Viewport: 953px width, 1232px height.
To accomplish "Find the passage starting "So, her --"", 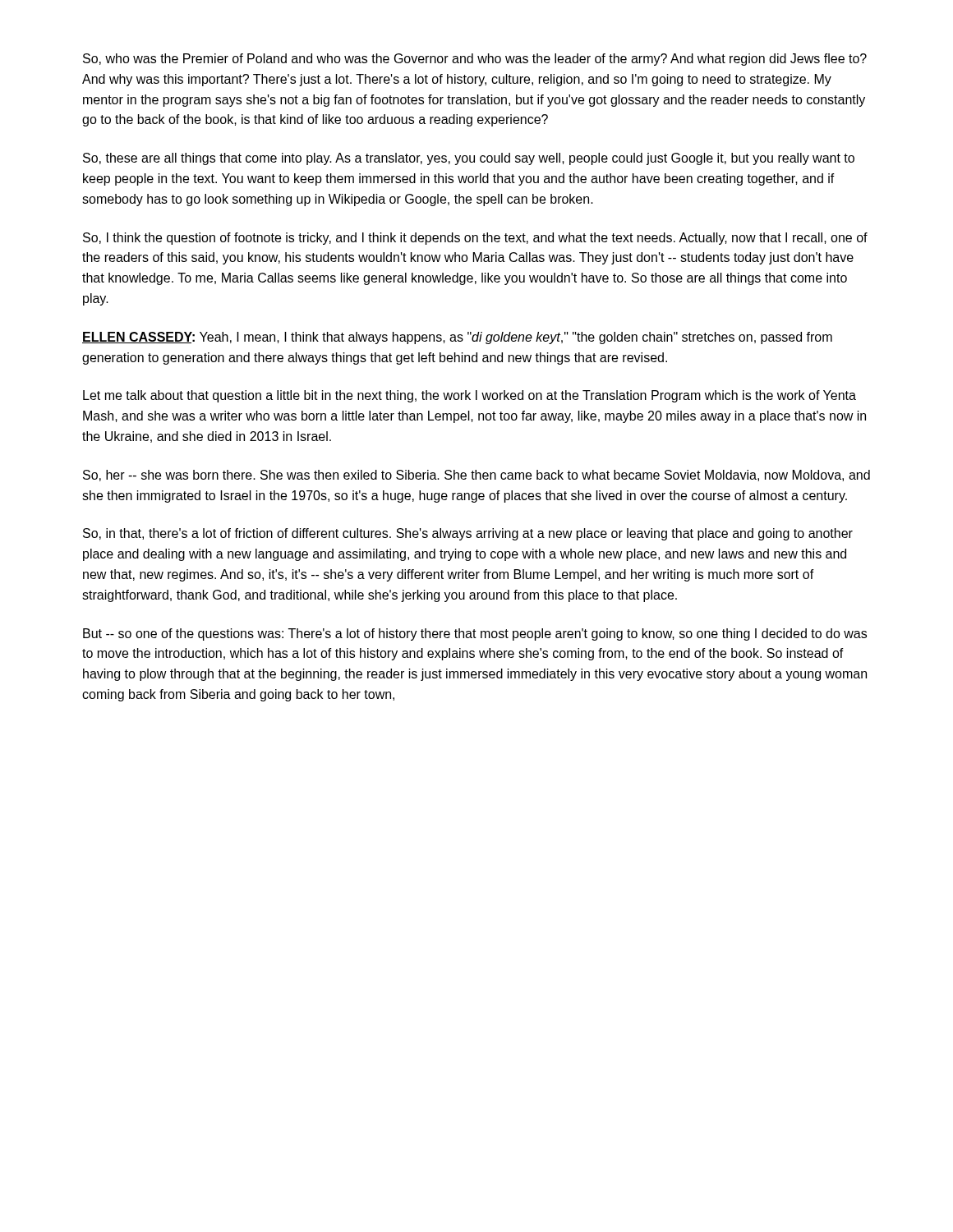I will point(476,485).
